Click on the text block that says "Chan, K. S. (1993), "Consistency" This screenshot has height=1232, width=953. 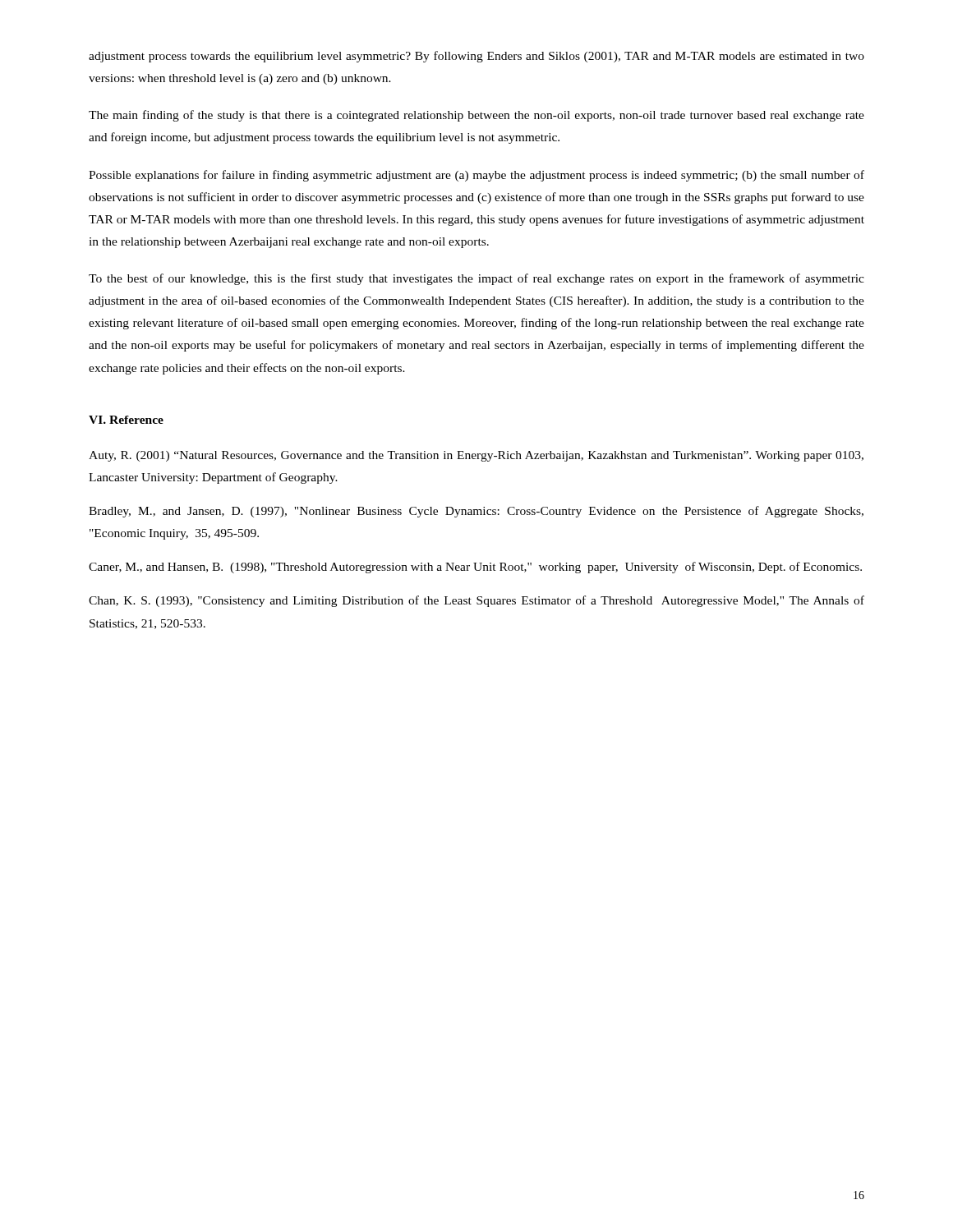(x=476, y=611)
